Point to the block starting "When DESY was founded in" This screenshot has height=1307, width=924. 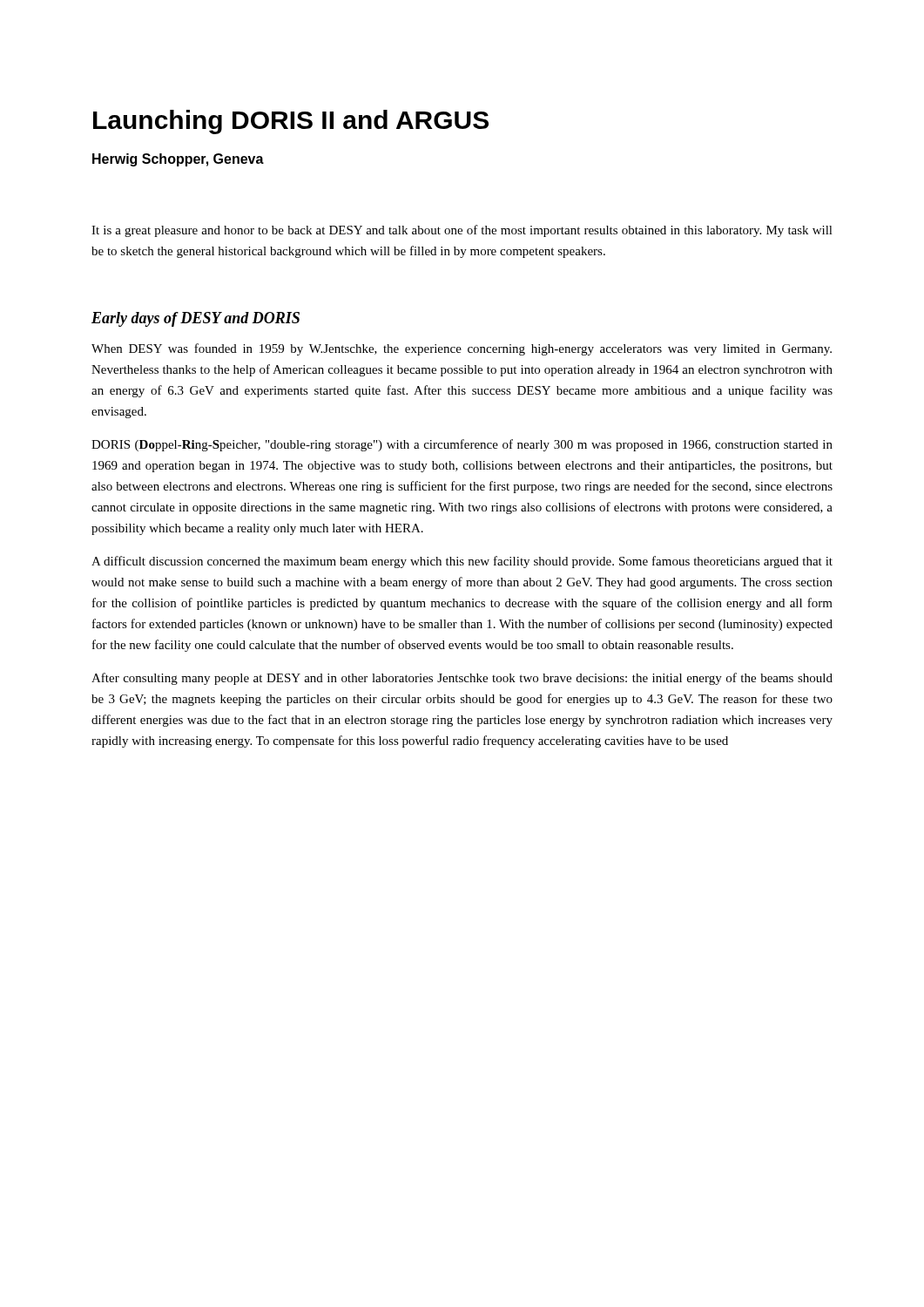pos(462,380)
